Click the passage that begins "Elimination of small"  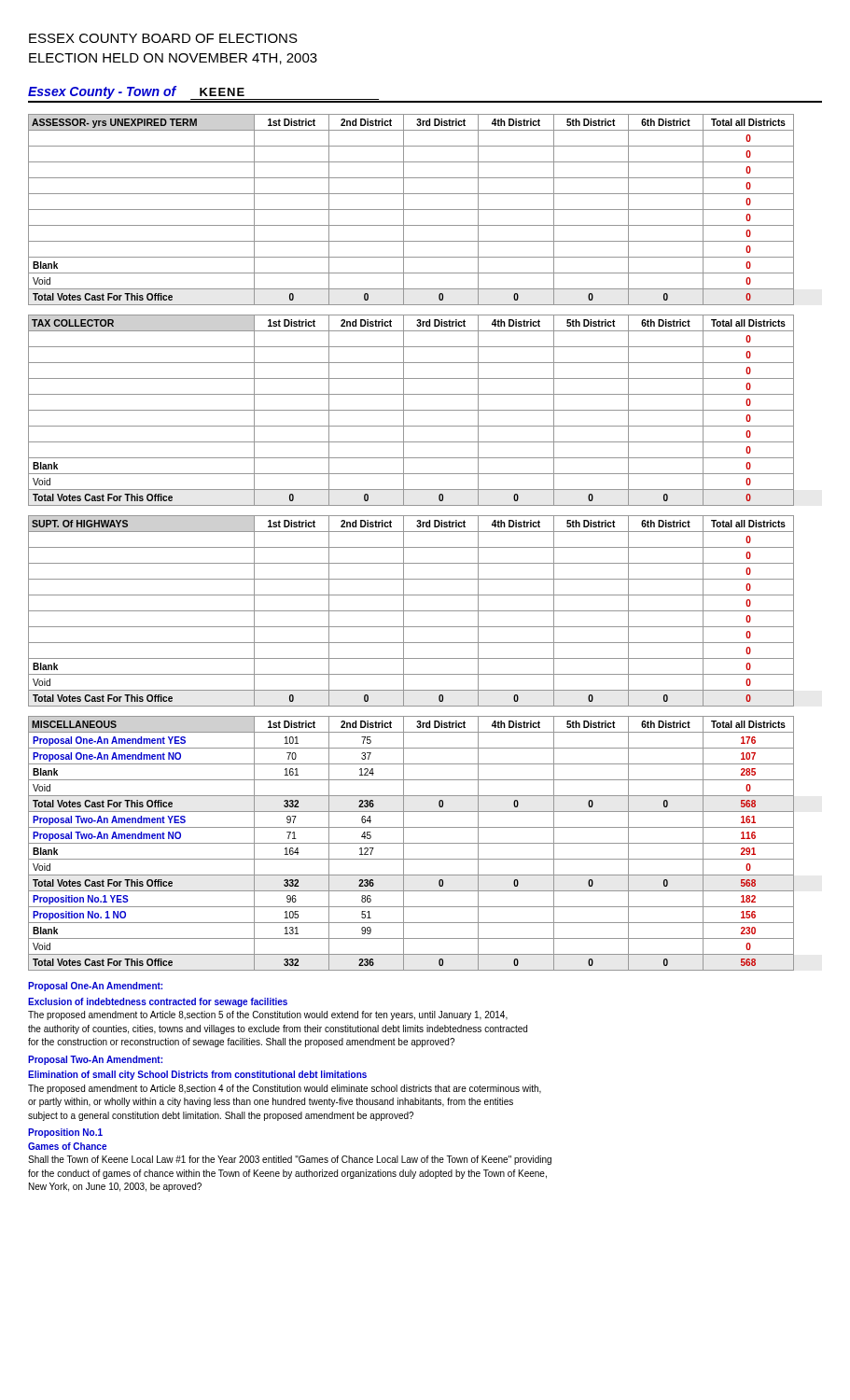tap(285, 1095)
